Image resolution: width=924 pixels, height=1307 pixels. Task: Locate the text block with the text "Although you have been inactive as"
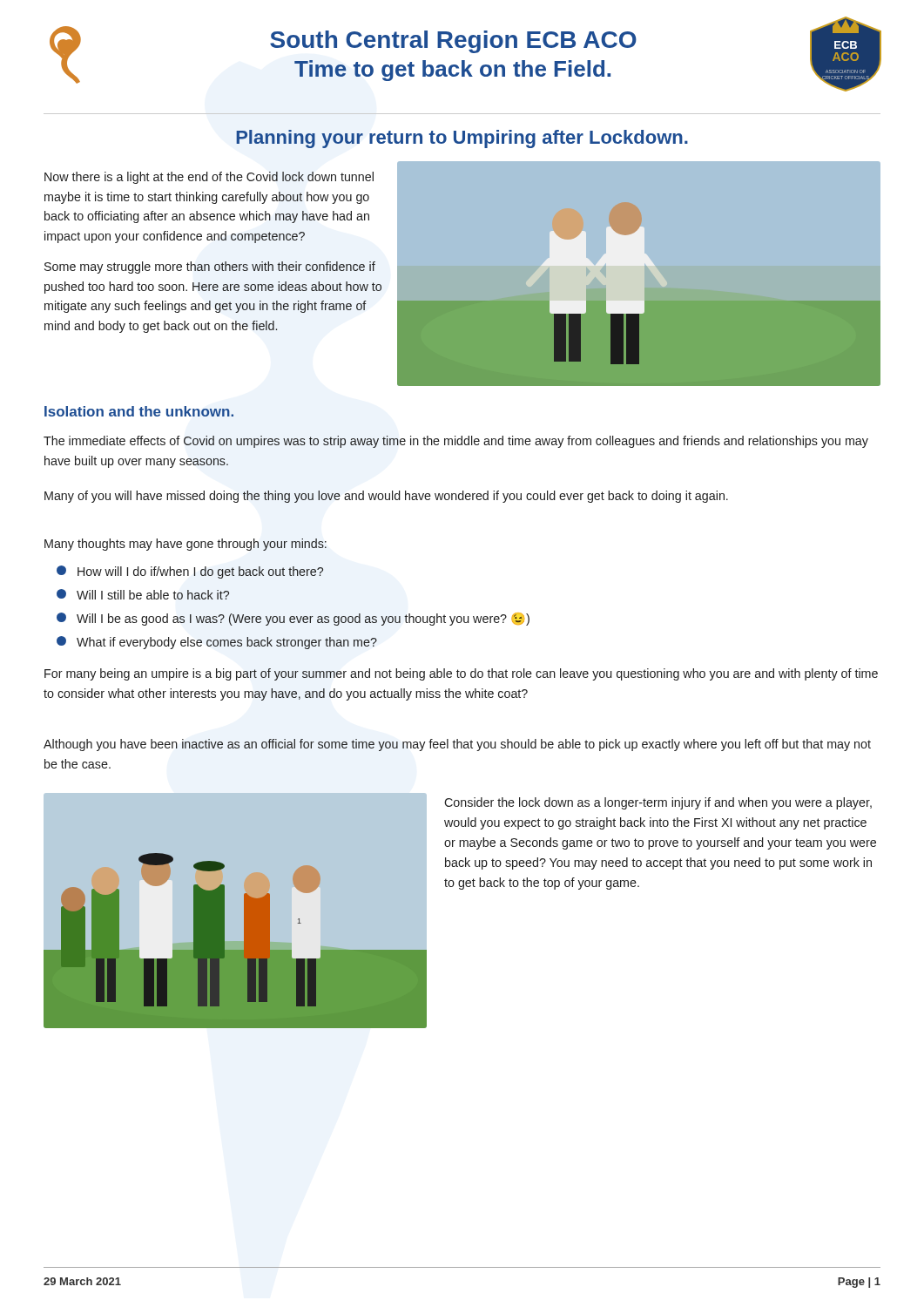(457, 754)
